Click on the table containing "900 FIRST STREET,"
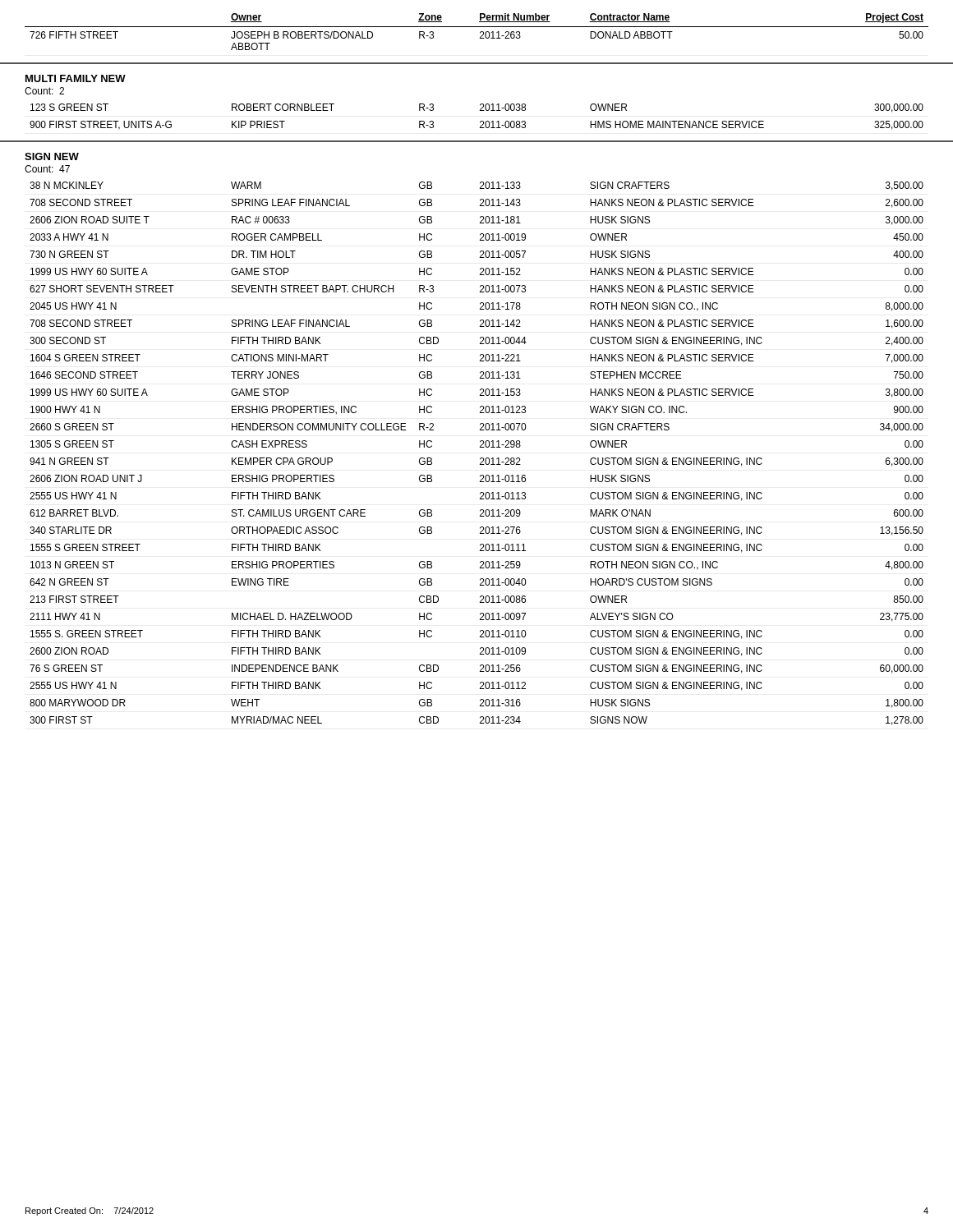The image size is (953, 1232). (x=476, y=117)
